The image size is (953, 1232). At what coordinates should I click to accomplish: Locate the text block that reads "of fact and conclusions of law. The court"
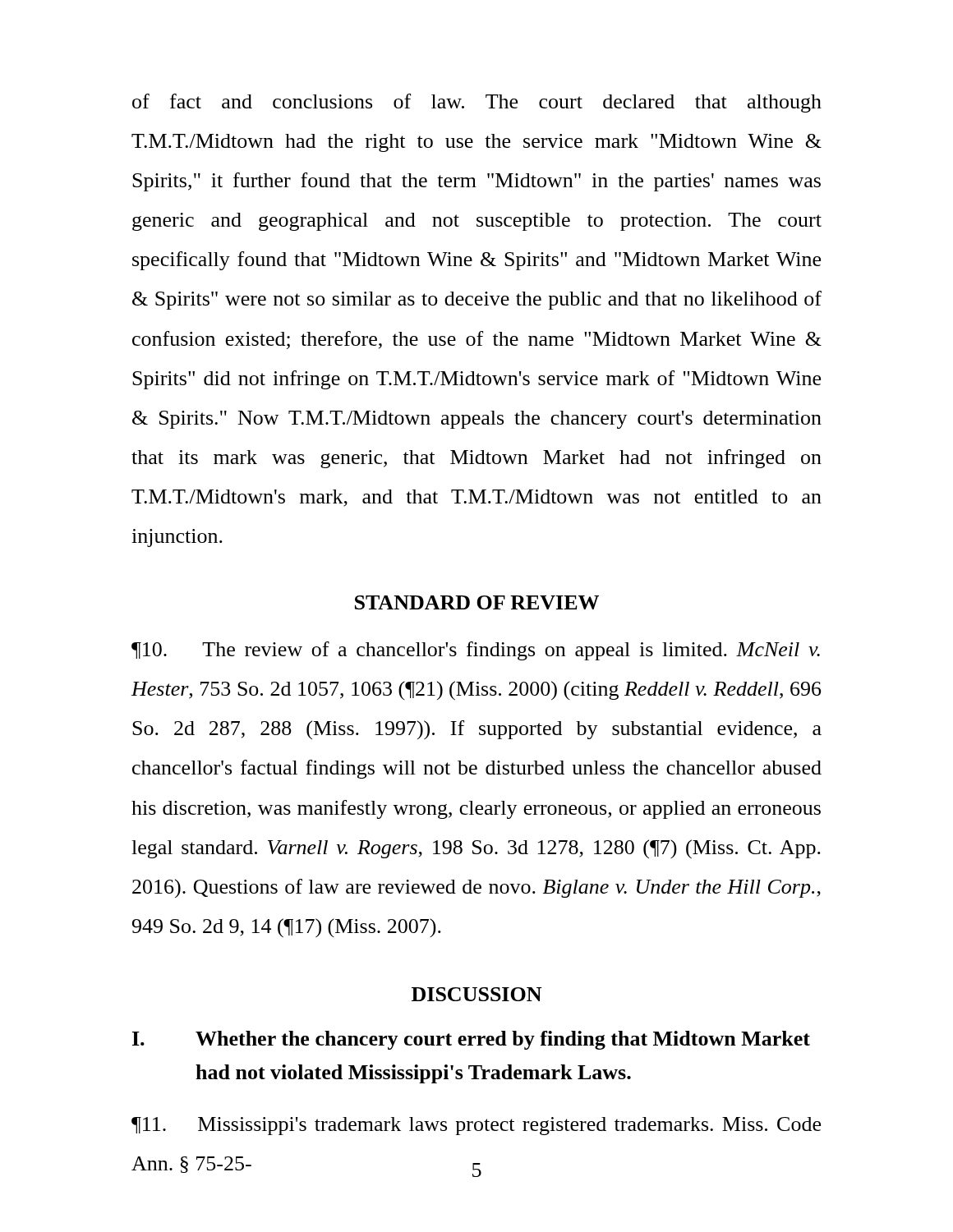click(189, 103)
